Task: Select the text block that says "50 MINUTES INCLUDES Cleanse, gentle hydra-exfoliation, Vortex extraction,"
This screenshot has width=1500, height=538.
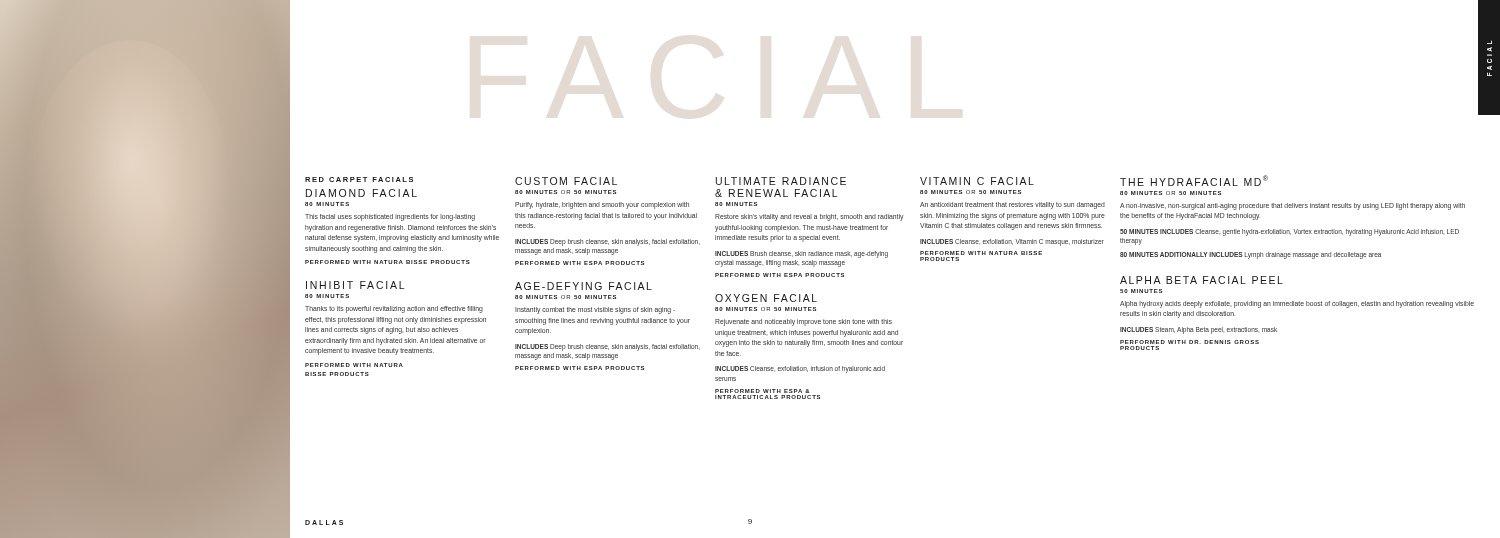Action: pyautogui.click(x=1290, y=236)
